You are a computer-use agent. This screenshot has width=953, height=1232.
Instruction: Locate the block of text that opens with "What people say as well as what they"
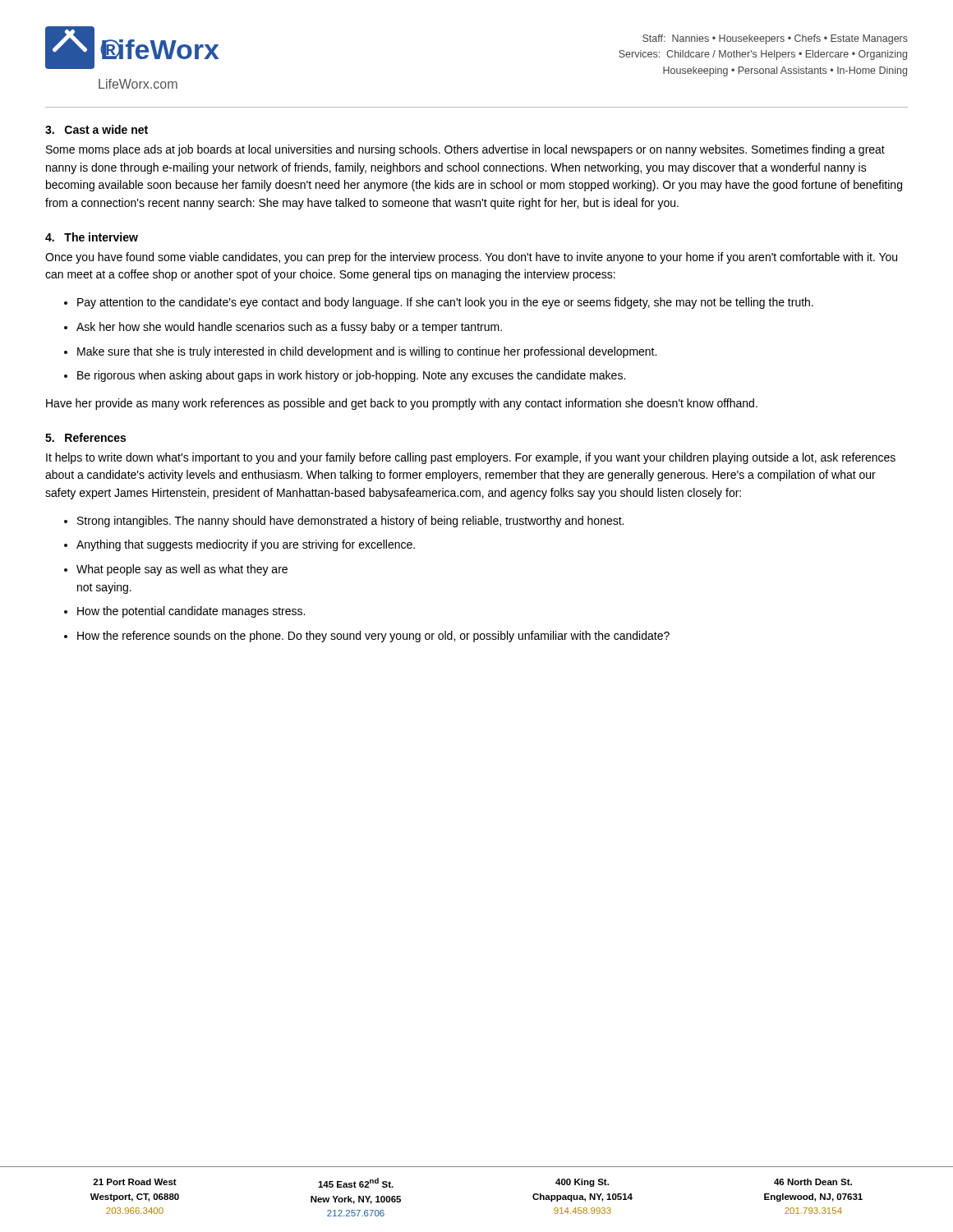(x=182, y=578)
